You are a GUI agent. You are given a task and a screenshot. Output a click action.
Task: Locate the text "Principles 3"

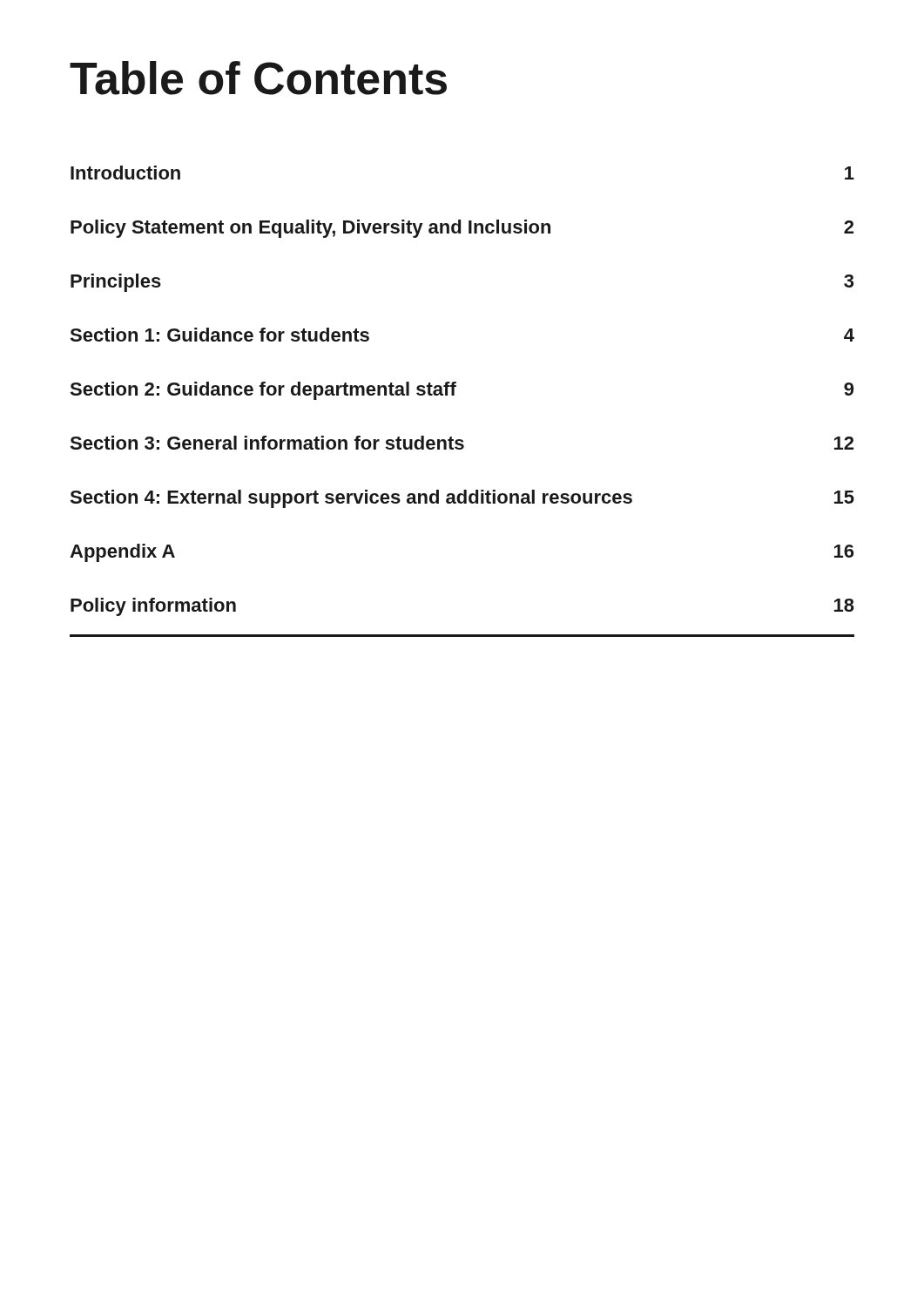tap(110, 283)
